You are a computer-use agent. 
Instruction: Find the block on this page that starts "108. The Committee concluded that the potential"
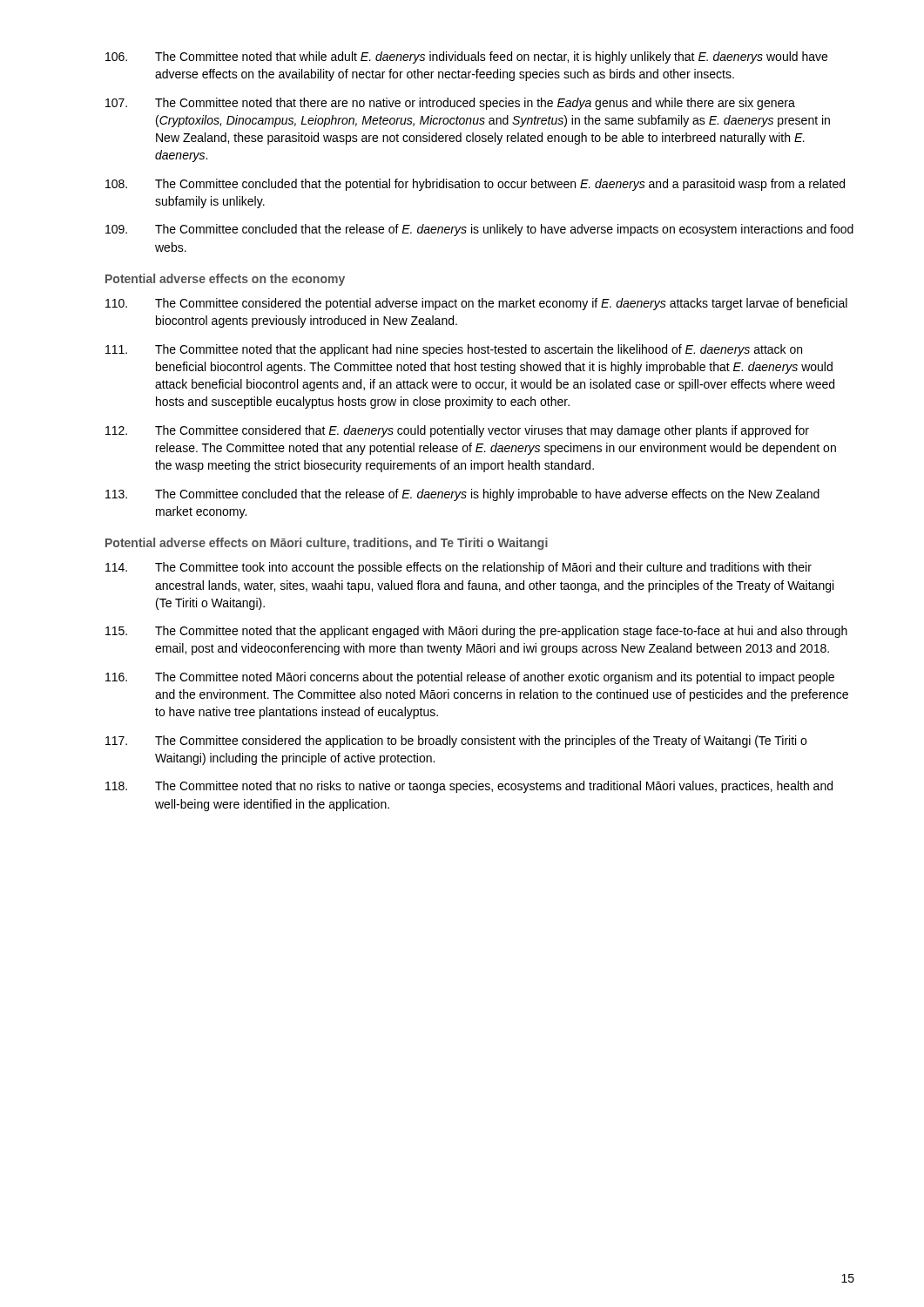click(479, 193)
